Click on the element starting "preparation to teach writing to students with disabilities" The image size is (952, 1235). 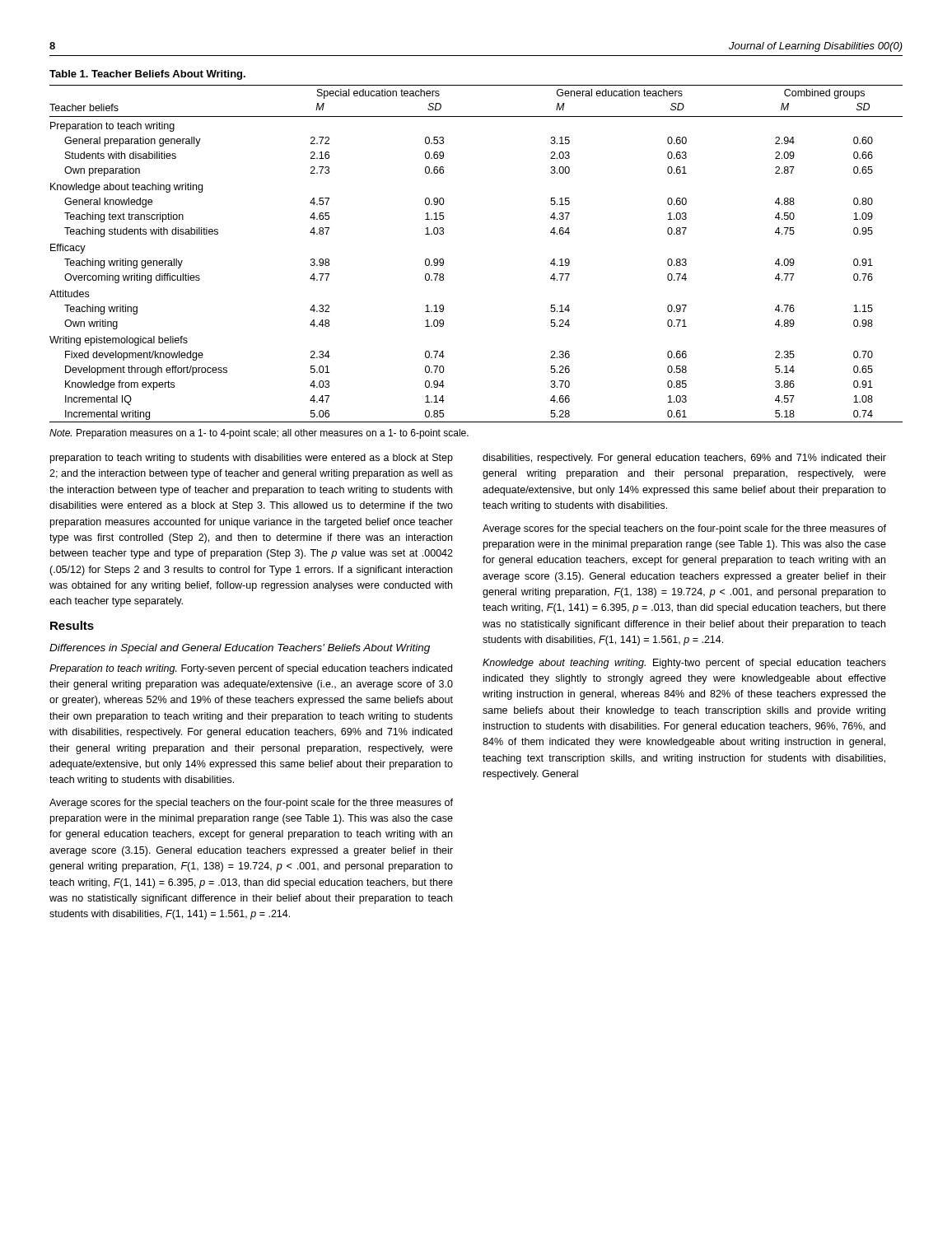click(251, 530)
